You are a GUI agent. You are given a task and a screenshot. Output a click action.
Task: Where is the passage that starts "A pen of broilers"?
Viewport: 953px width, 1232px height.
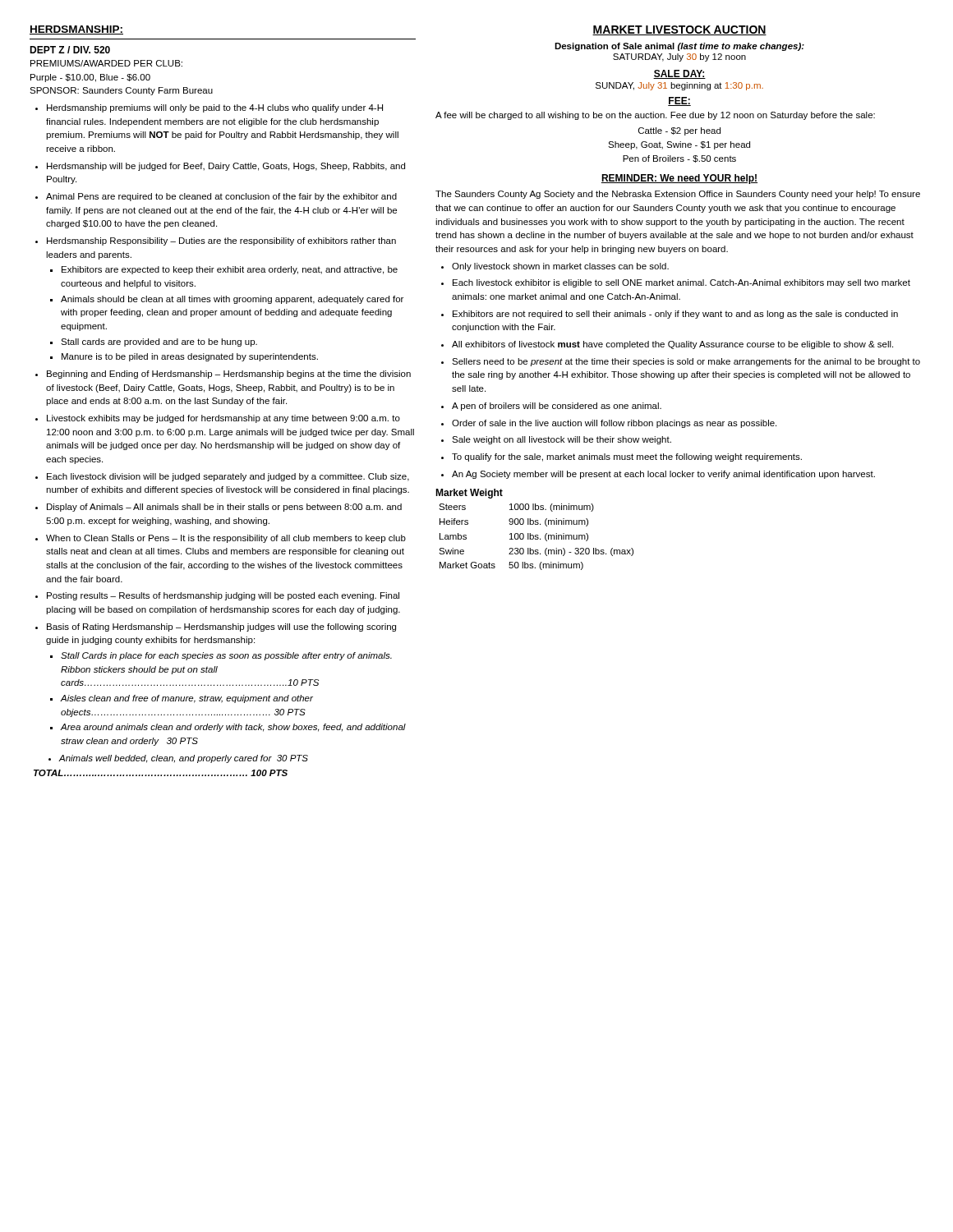(x=557, y=406)
